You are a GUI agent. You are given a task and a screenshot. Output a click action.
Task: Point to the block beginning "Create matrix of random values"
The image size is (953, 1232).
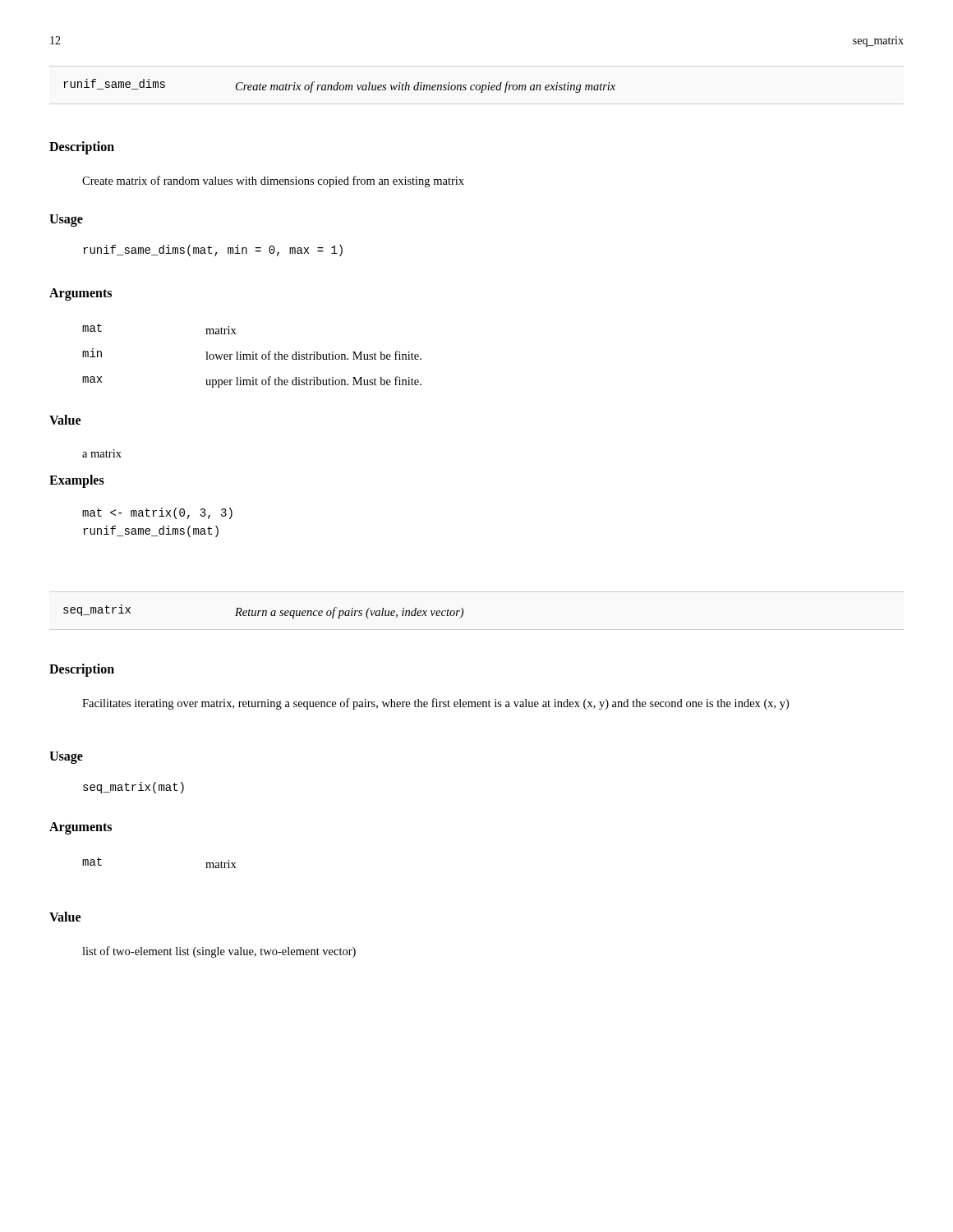tap(273, 181)
